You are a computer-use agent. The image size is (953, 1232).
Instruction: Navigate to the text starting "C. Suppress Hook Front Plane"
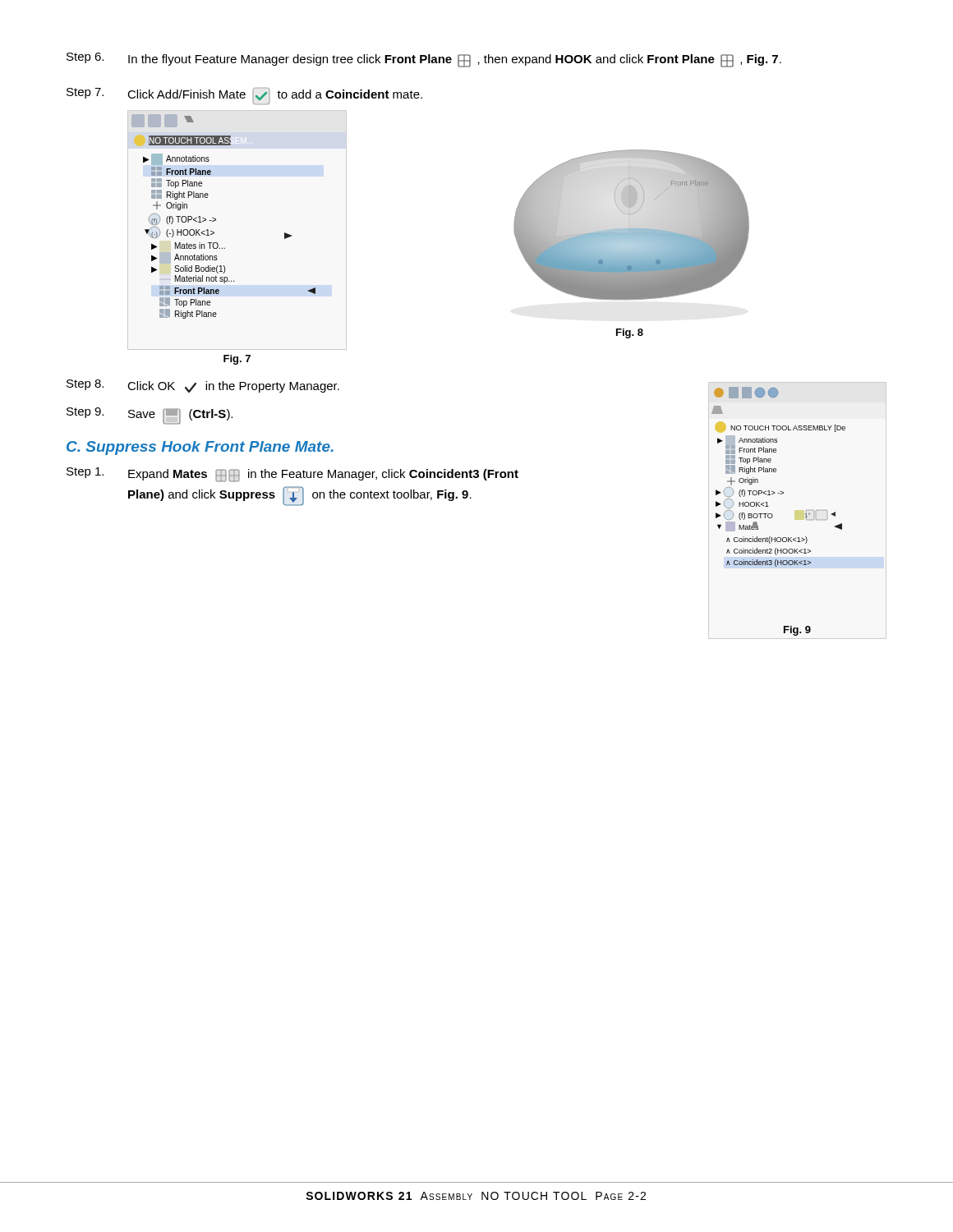pos(200,446)
